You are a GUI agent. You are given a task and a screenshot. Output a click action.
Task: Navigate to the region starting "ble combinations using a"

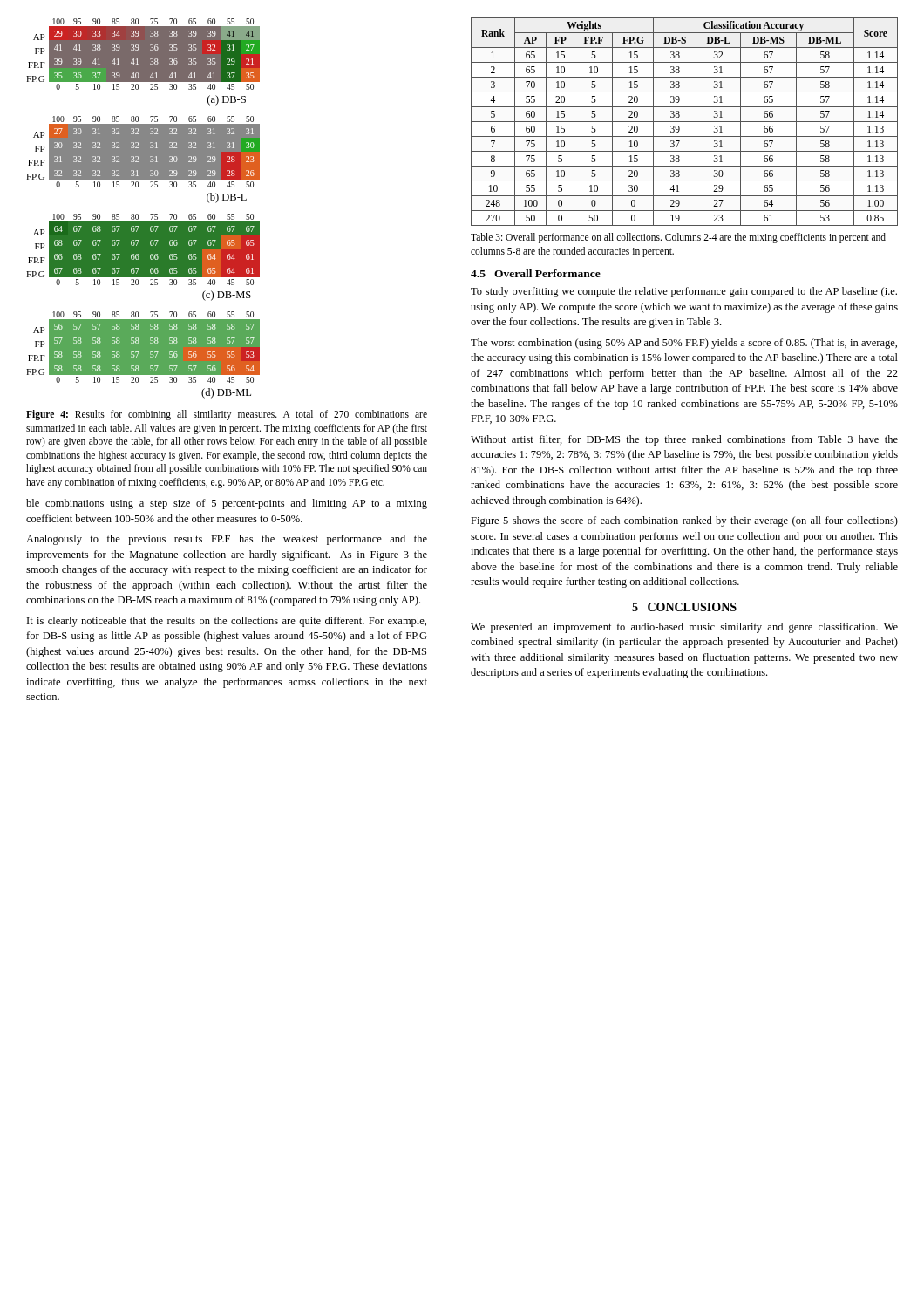[x=227, y=511]
